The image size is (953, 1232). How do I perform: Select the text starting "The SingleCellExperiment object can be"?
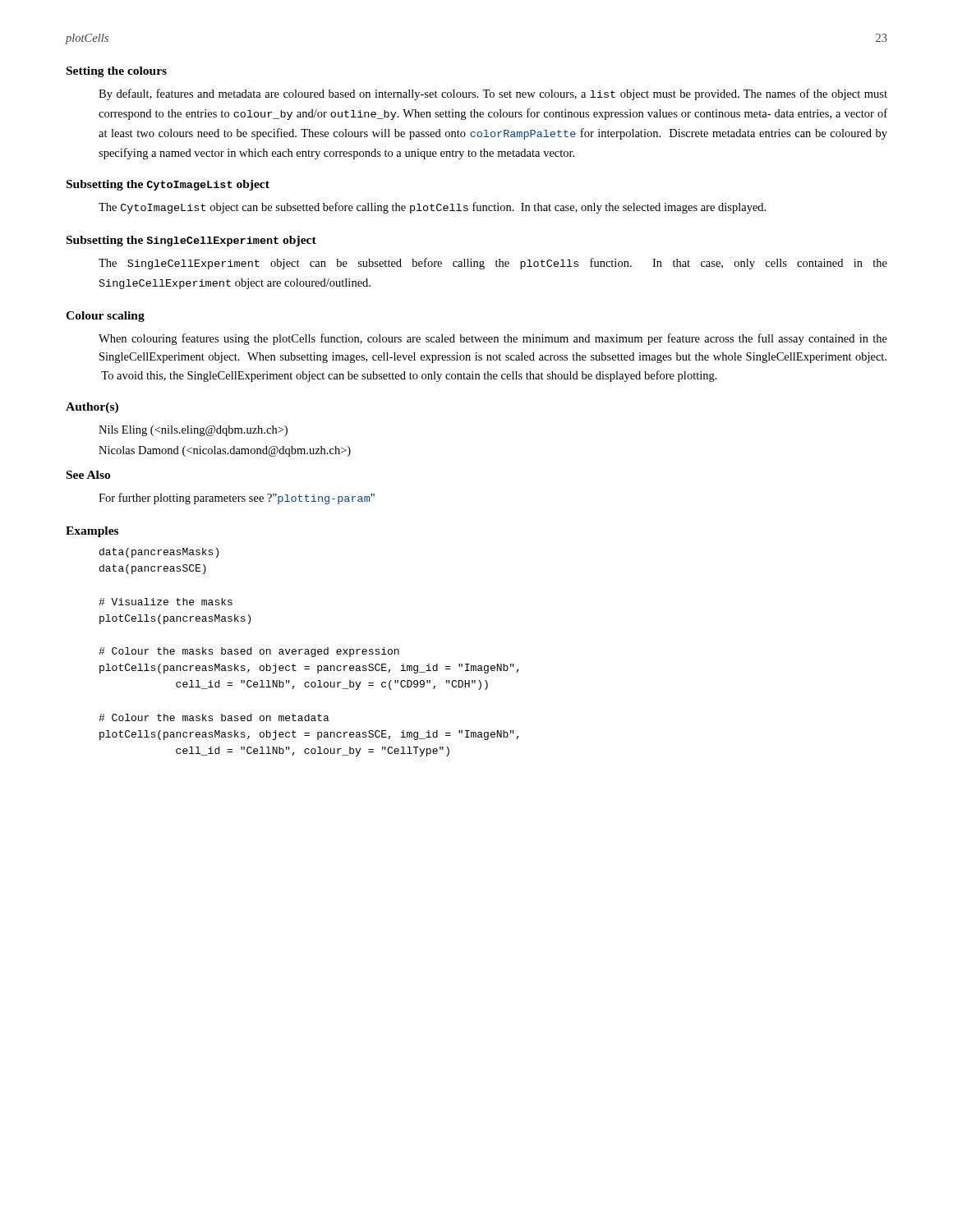click(x=493, y=274)
